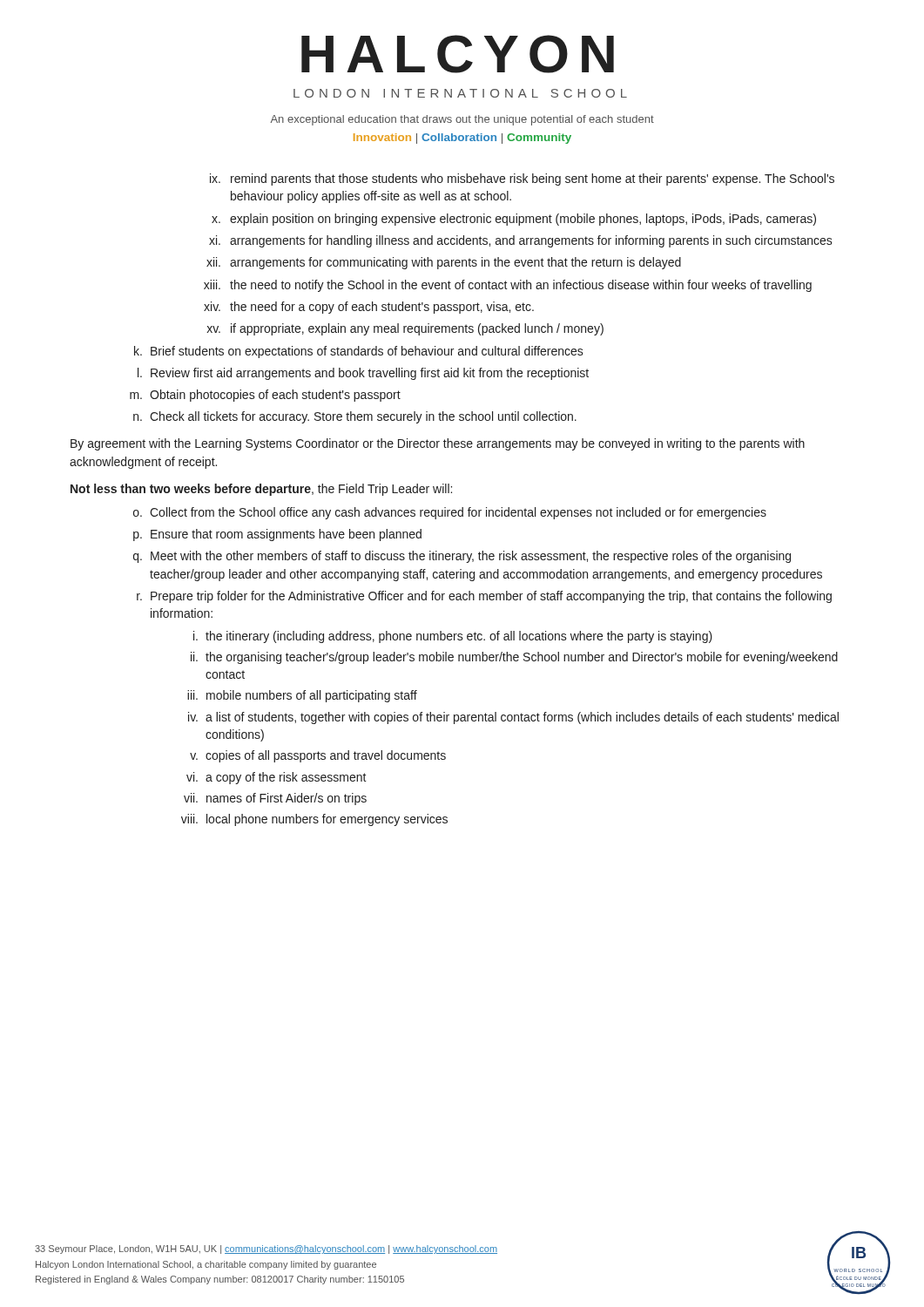Find the list item with the text "xii. arrangements for communicating with"
Image resolution: width=924 pixels, height=1307 pixels.
coord(519,263)
